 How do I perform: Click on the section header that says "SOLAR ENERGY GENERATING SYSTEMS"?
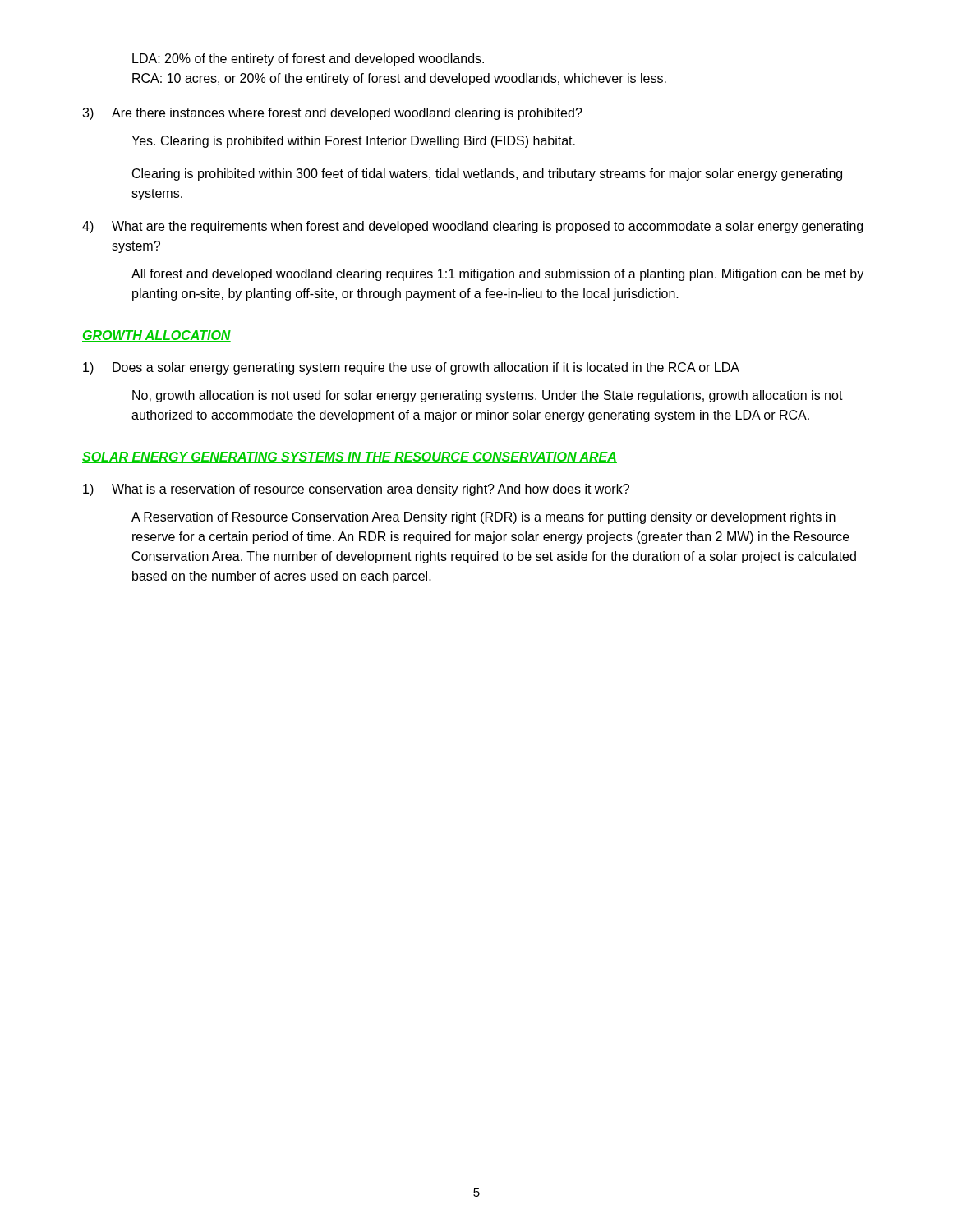coord(349,457)
